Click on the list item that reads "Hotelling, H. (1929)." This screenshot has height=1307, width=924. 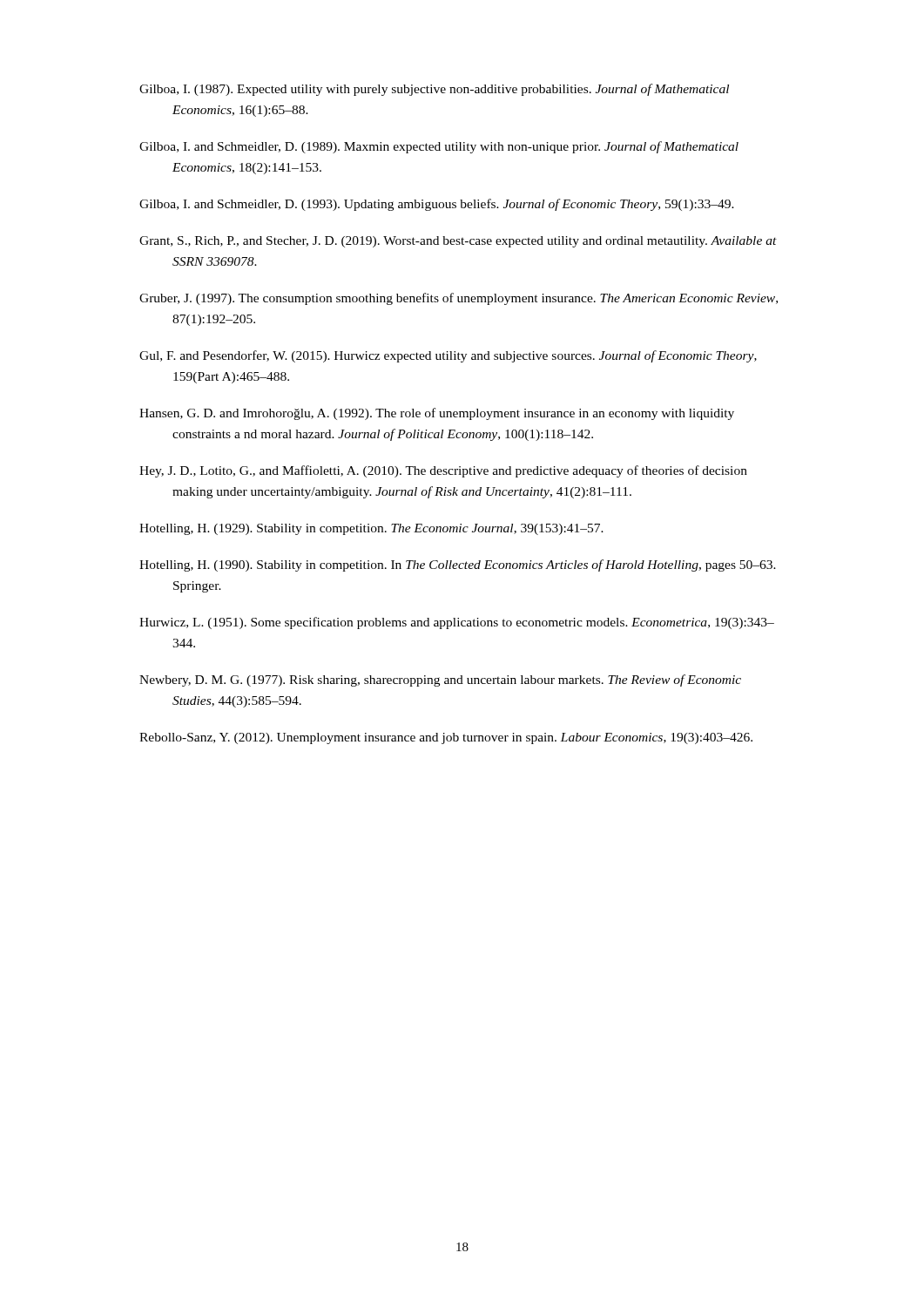(x=372, y=528)
